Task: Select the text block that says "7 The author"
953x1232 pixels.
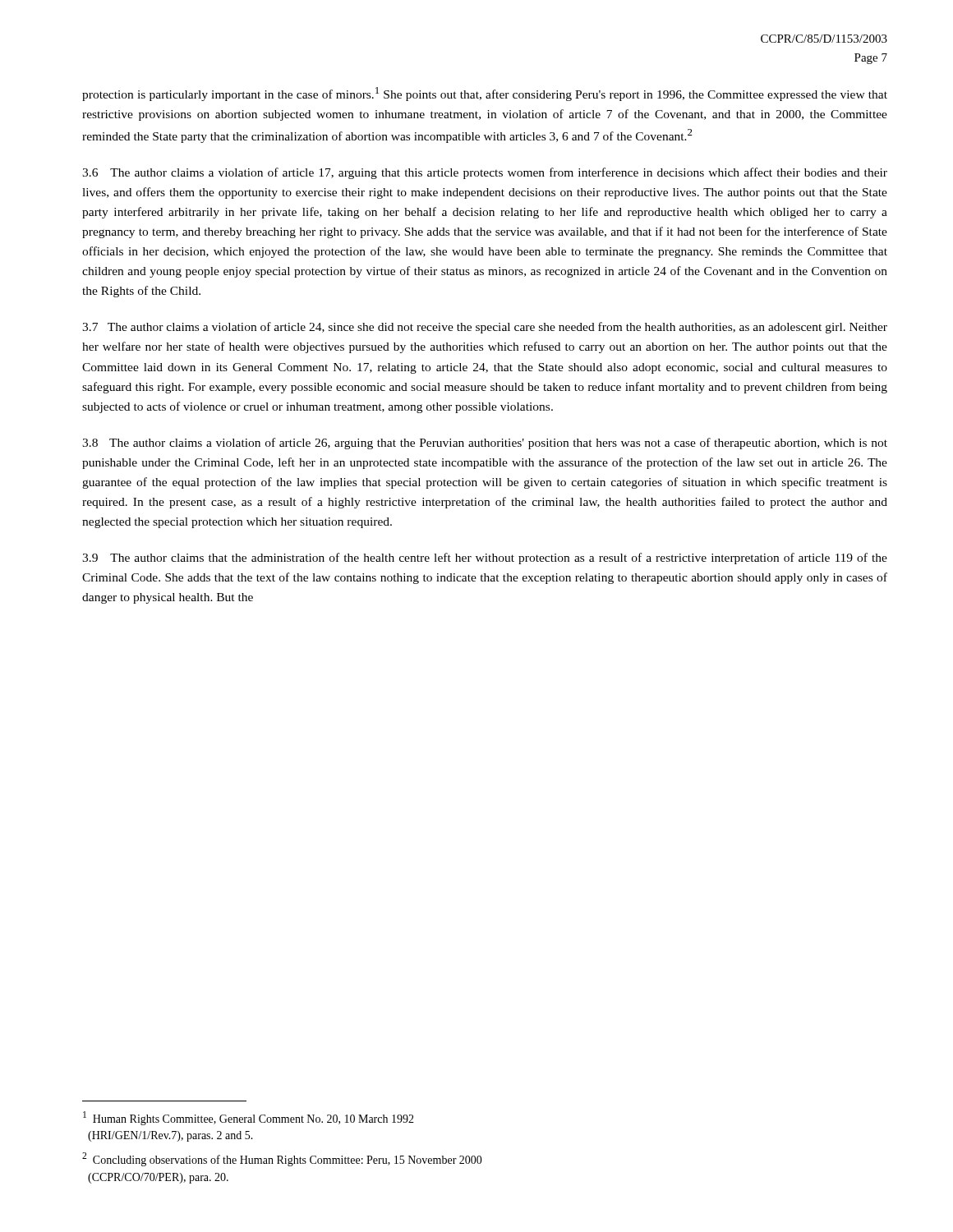Action: [x=485, y=366]
